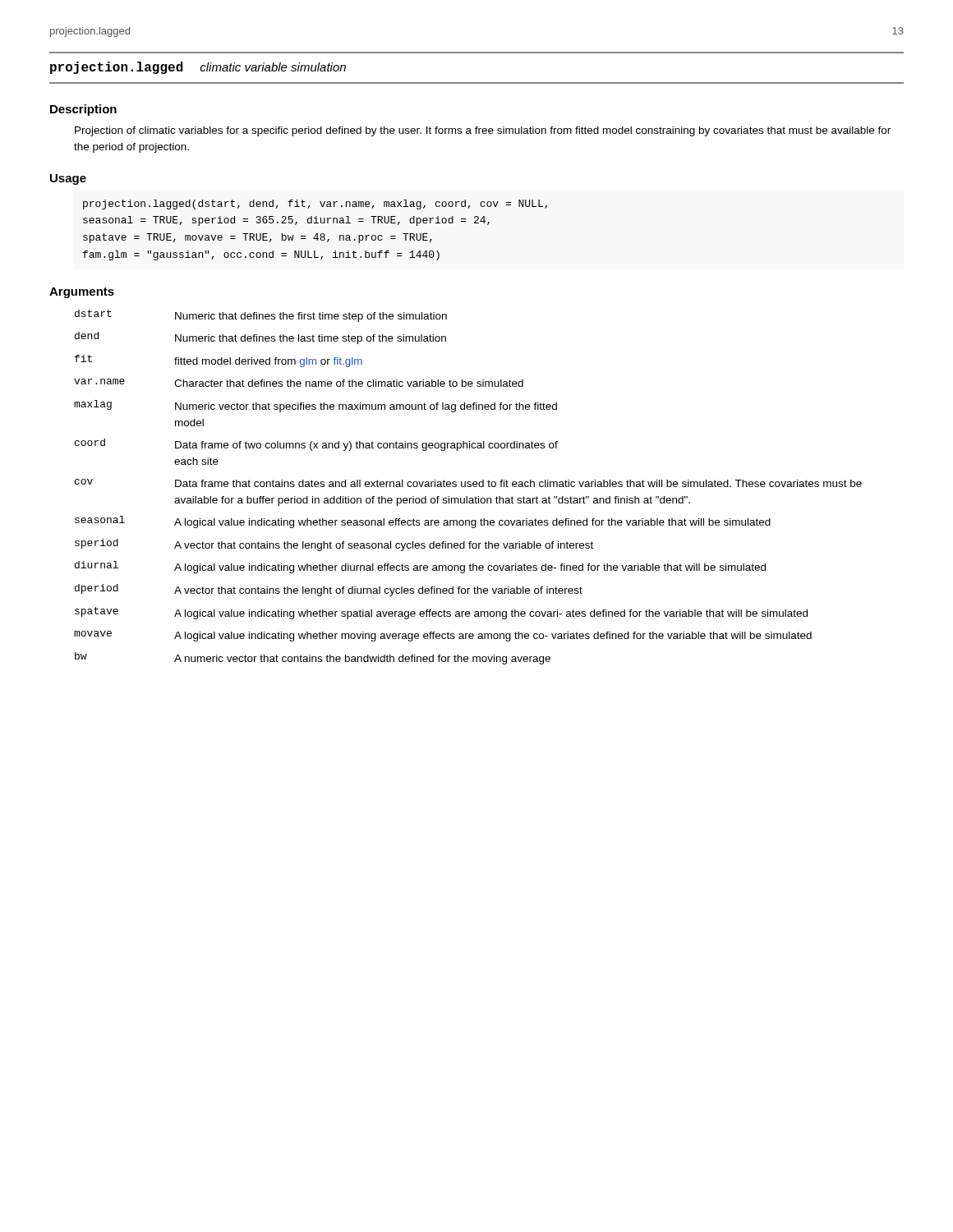Select the text starting "projection.lagged(dstart, dend, fit, var.name, maxlag, coord, cov"
This screenshot has height=1232, width=953.
tap(316, 229)
